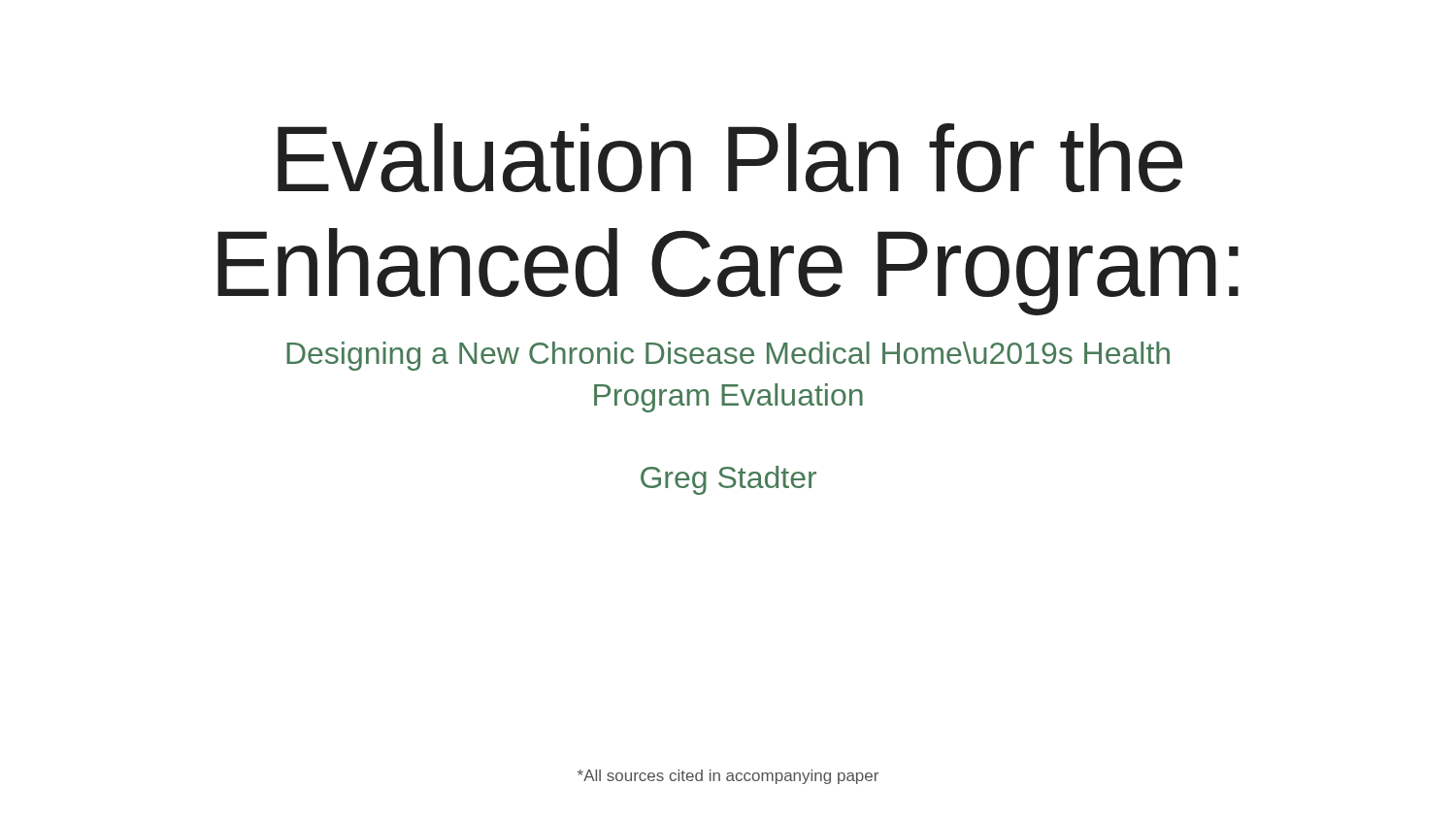Screen dimensions: 819x1456
Task: Click on the text block that reads "Designing a New Chronic Disease Medical Home\u2019s HealthProgram"
Action: (728, 375)
